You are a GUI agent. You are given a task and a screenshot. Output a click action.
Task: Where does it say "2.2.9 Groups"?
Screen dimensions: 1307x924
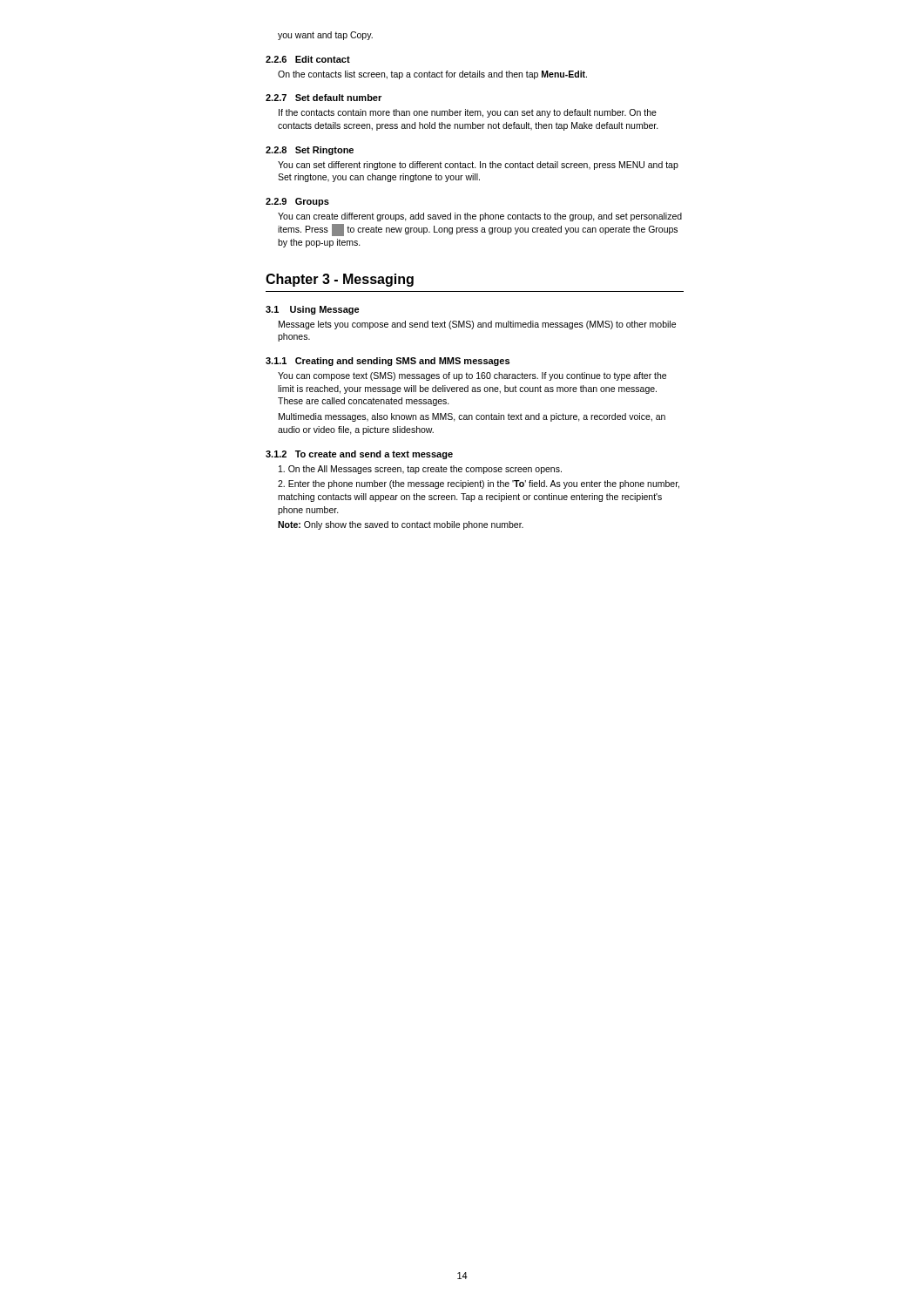click(x=297, y=201)
